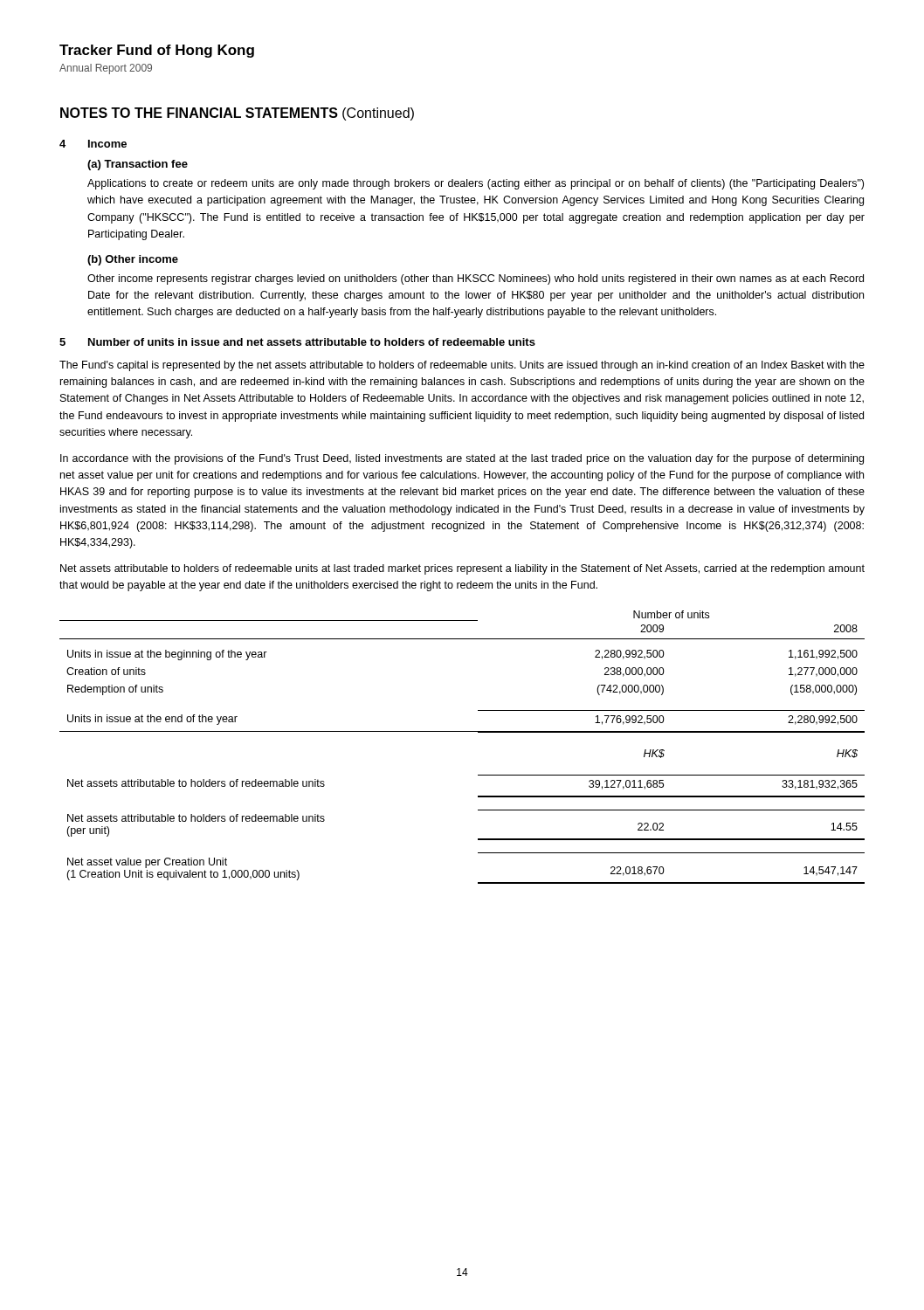The width and height of the screenshot is (924, 1310).
Task: Find the text starting "(a) Transaction fee"
Action: click(137, 164)
